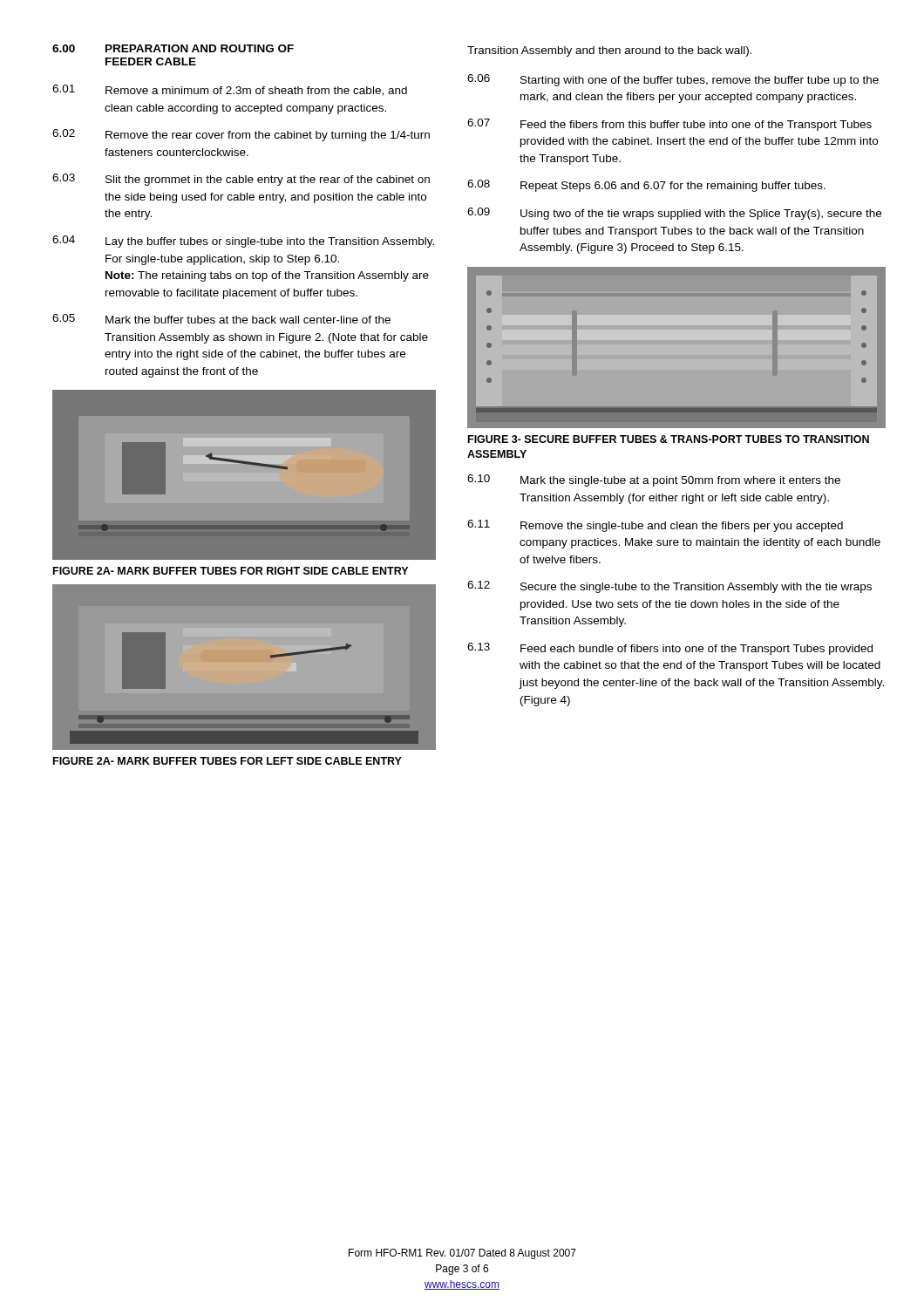Point to the passage starting "FIGURE 2A- MARK BUFFER TUBES FOR LEFT"
This screenshot has height=1308, width=924.
[x=227, y=762]
